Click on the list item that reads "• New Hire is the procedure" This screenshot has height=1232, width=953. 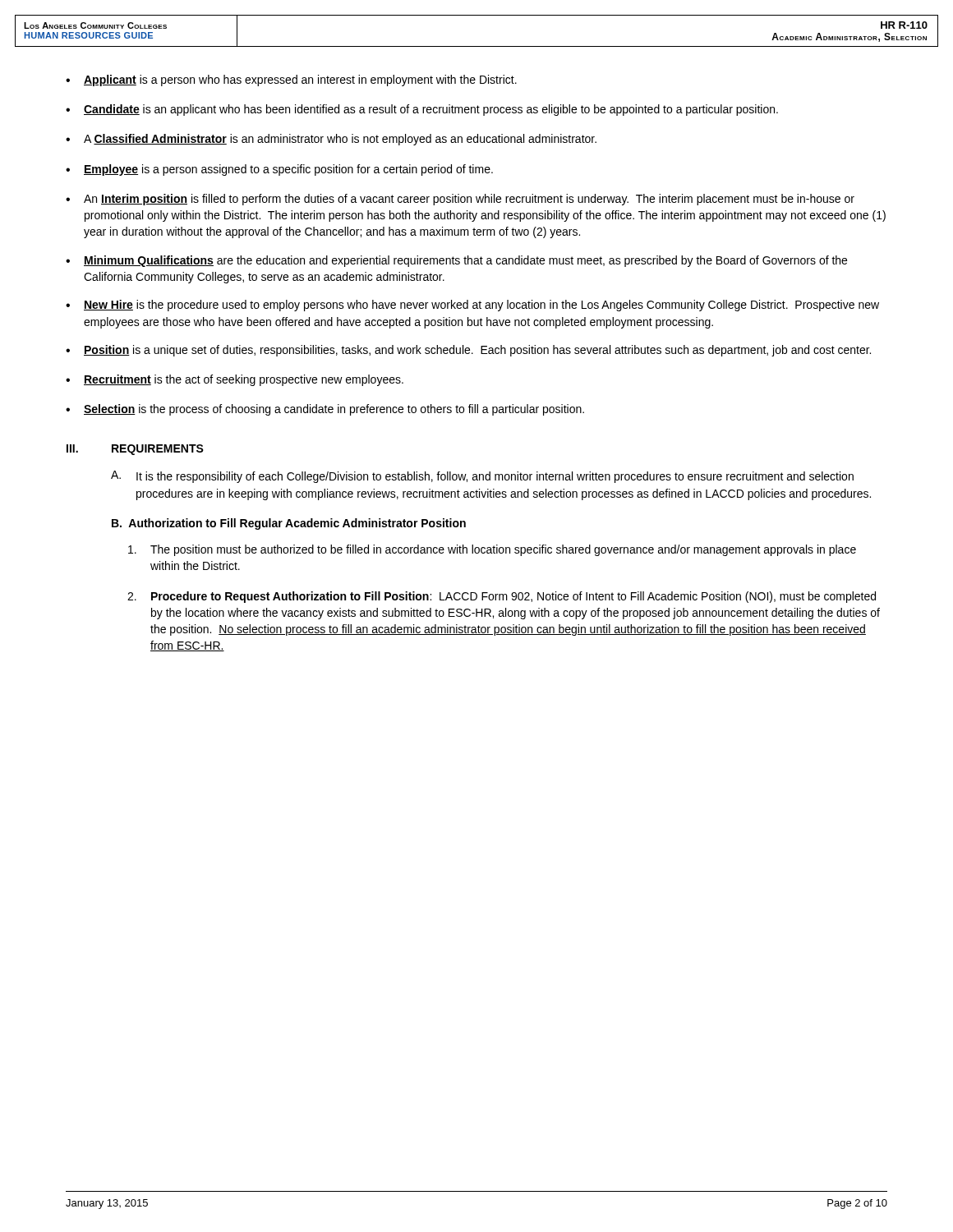[476, 313]
